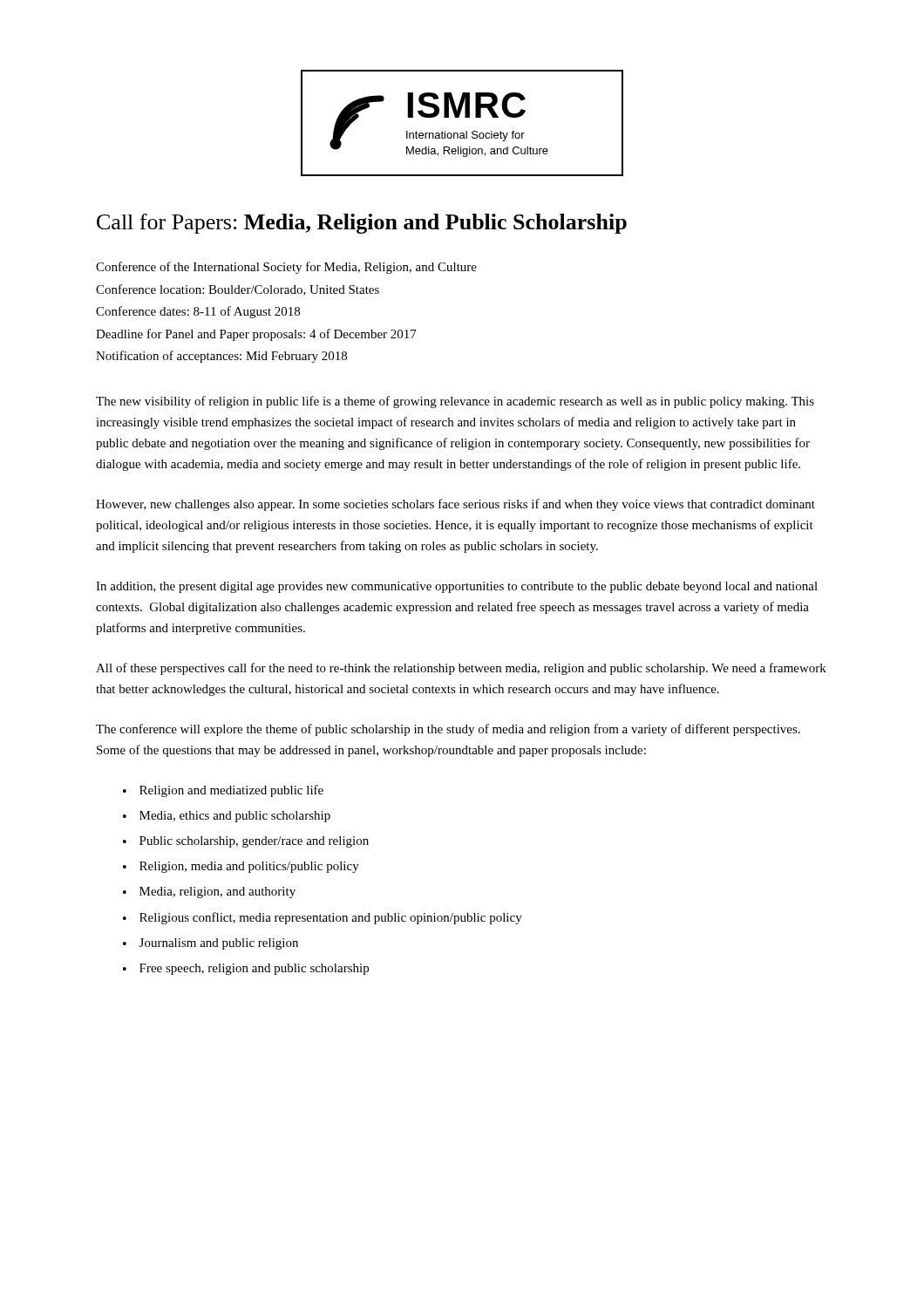The height and width of the screenshot is (1308, 924).
Task: Find the text starting "In addition, the present digital"
Action: click(x=457, y=607)
